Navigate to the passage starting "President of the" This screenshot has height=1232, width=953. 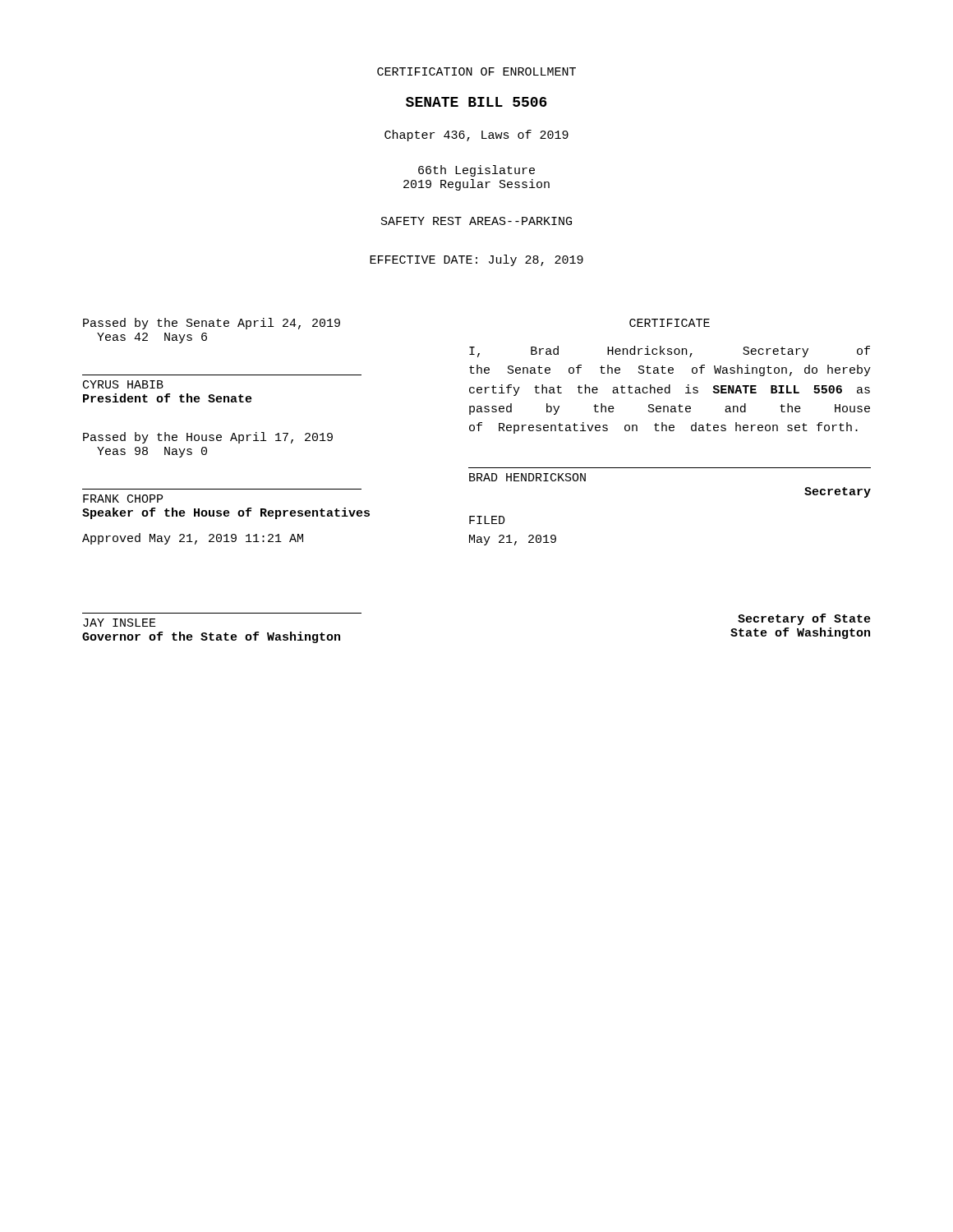(167, 400)
